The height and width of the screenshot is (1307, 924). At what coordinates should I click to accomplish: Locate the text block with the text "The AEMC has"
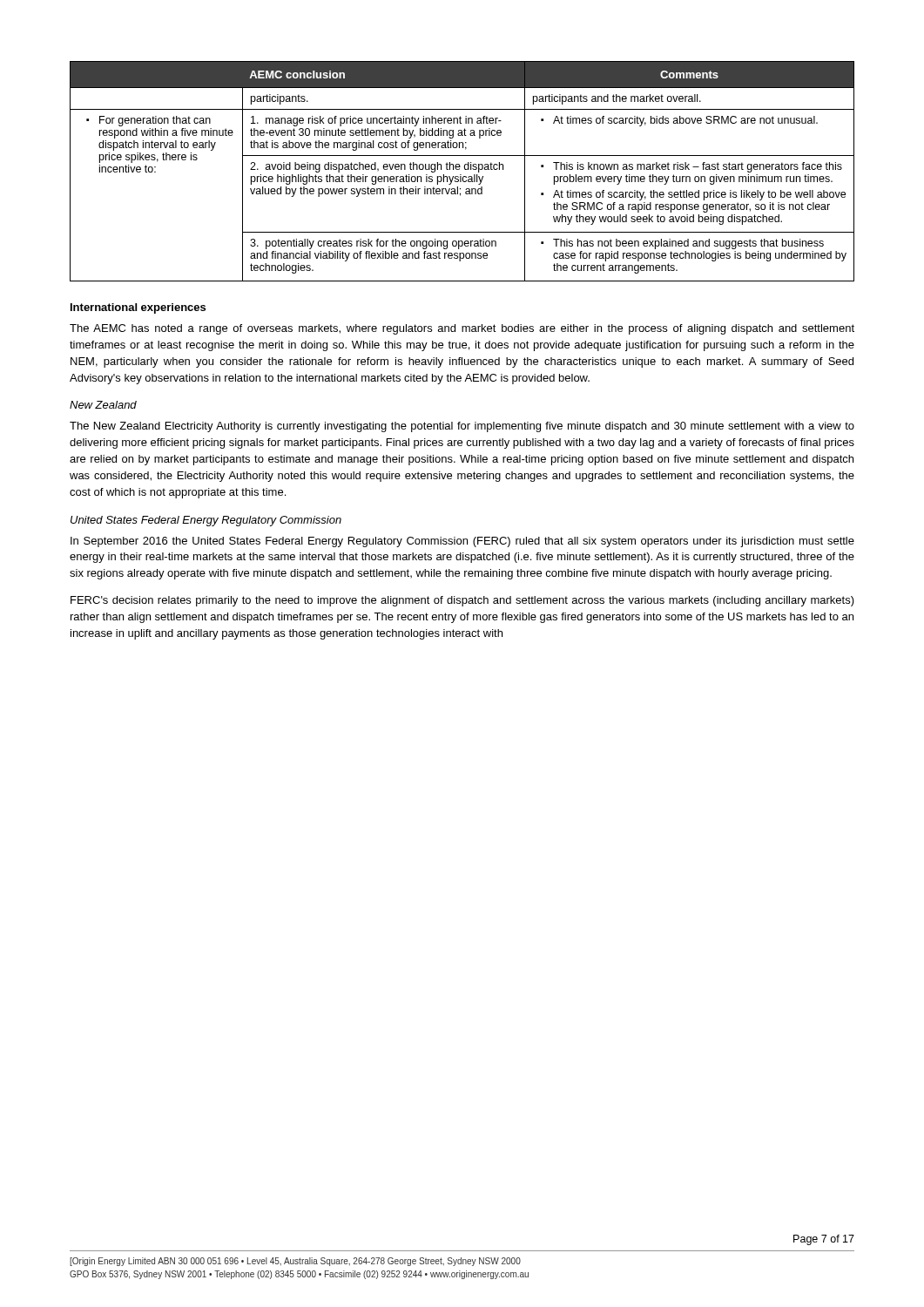click(x=462, y=353)
